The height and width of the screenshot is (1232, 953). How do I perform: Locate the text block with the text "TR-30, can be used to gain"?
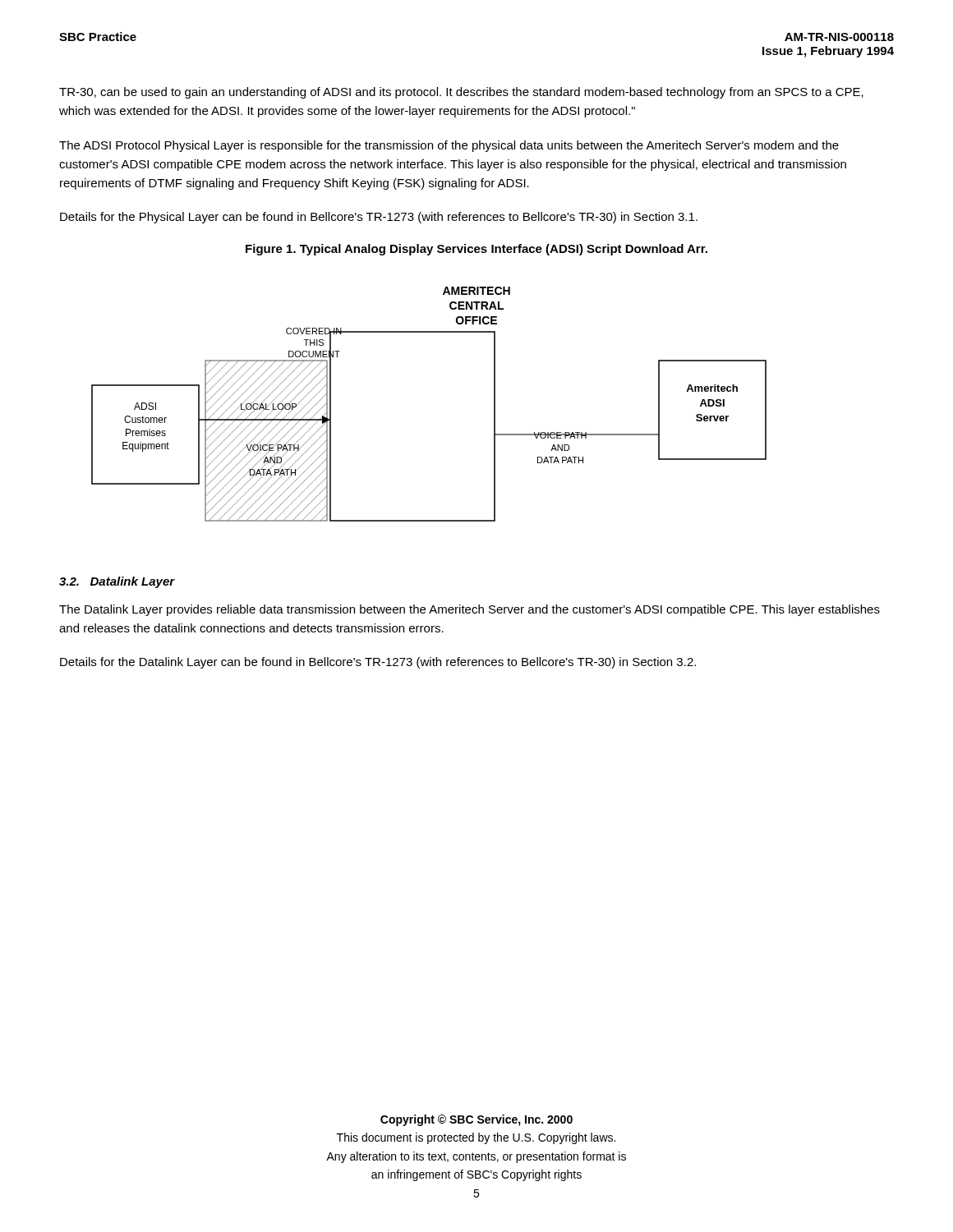coord(462,101)
